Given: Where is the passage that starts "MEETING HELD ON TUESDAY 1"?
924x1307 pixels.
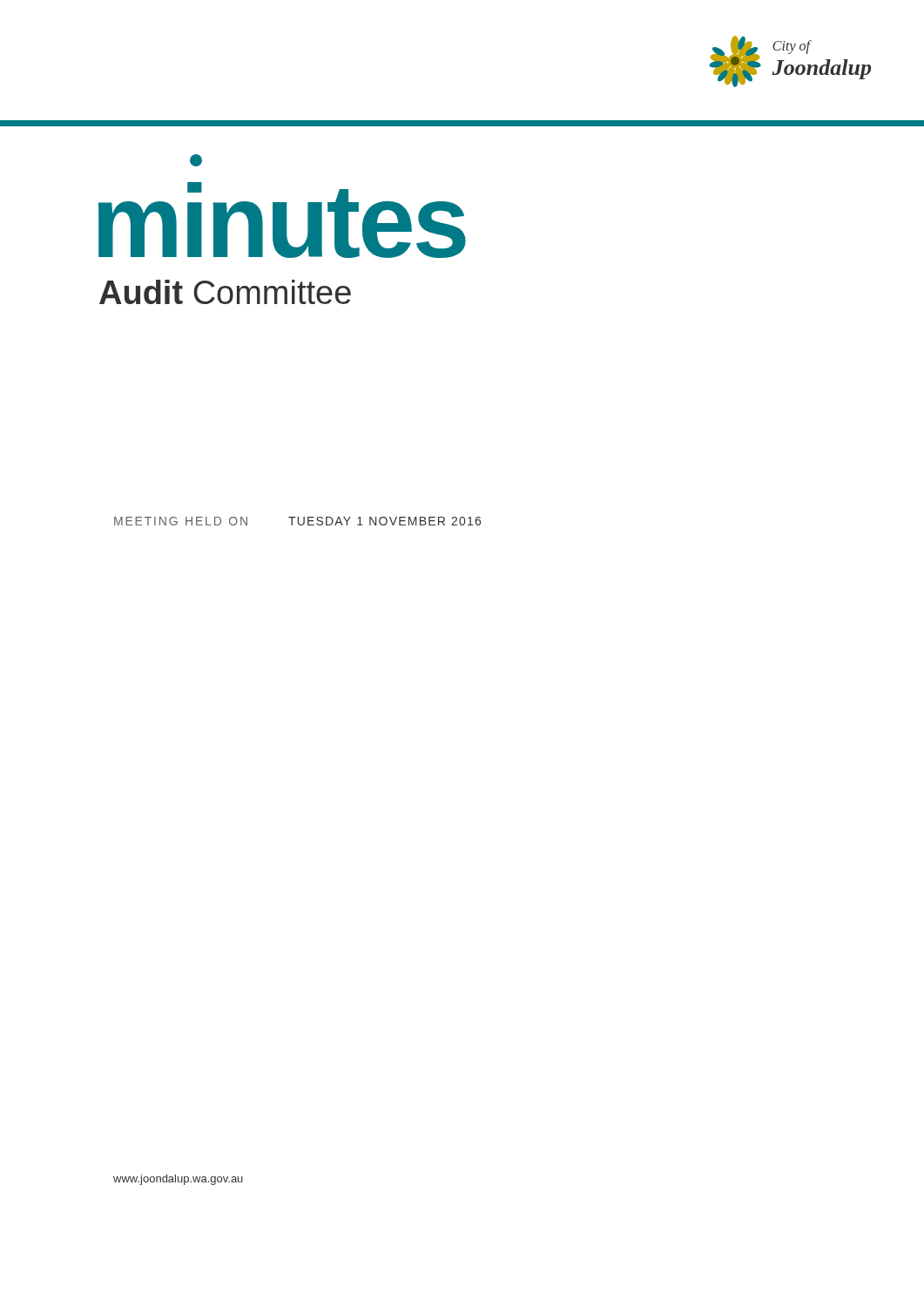Looking at the screenshot, I should pos(298,521).
